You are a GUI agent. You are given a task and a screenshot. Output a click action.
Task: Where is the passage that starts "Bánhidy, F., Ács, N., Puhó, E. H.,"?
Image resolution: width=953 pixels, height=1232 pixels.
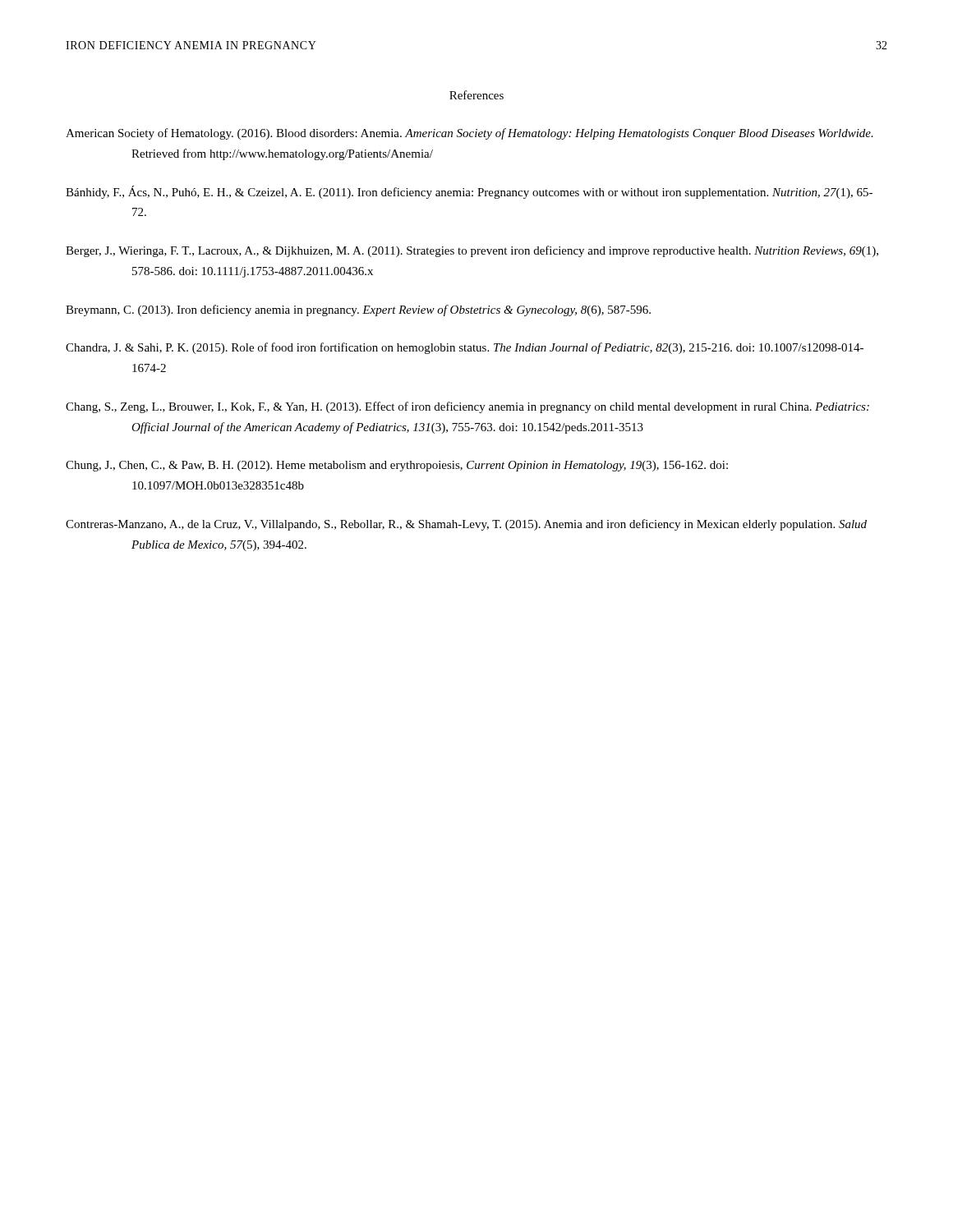pyautogui.click(x=476, y=202)
